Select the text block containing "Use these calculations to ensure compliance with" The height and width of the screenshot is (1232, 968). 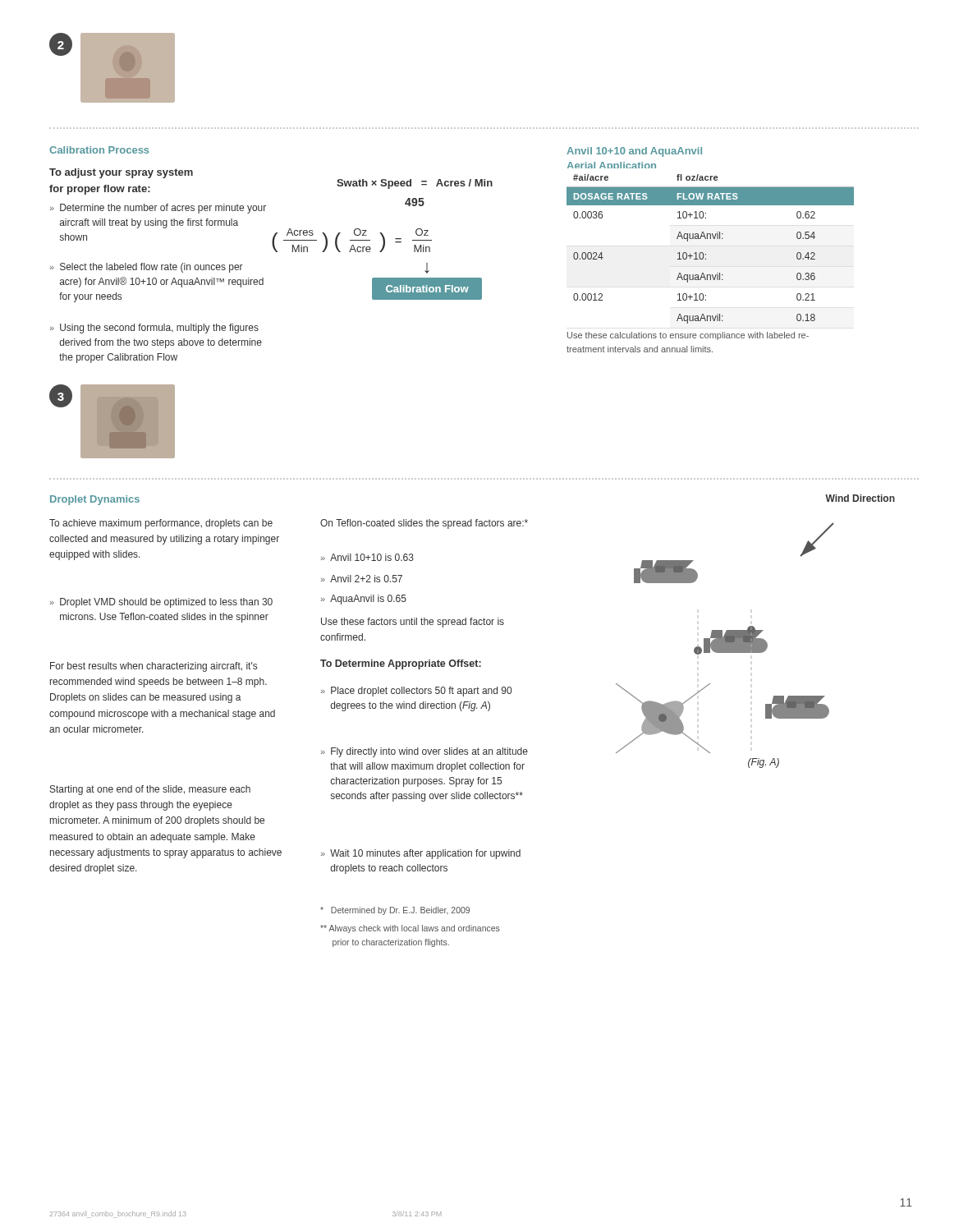coord(688,342)
